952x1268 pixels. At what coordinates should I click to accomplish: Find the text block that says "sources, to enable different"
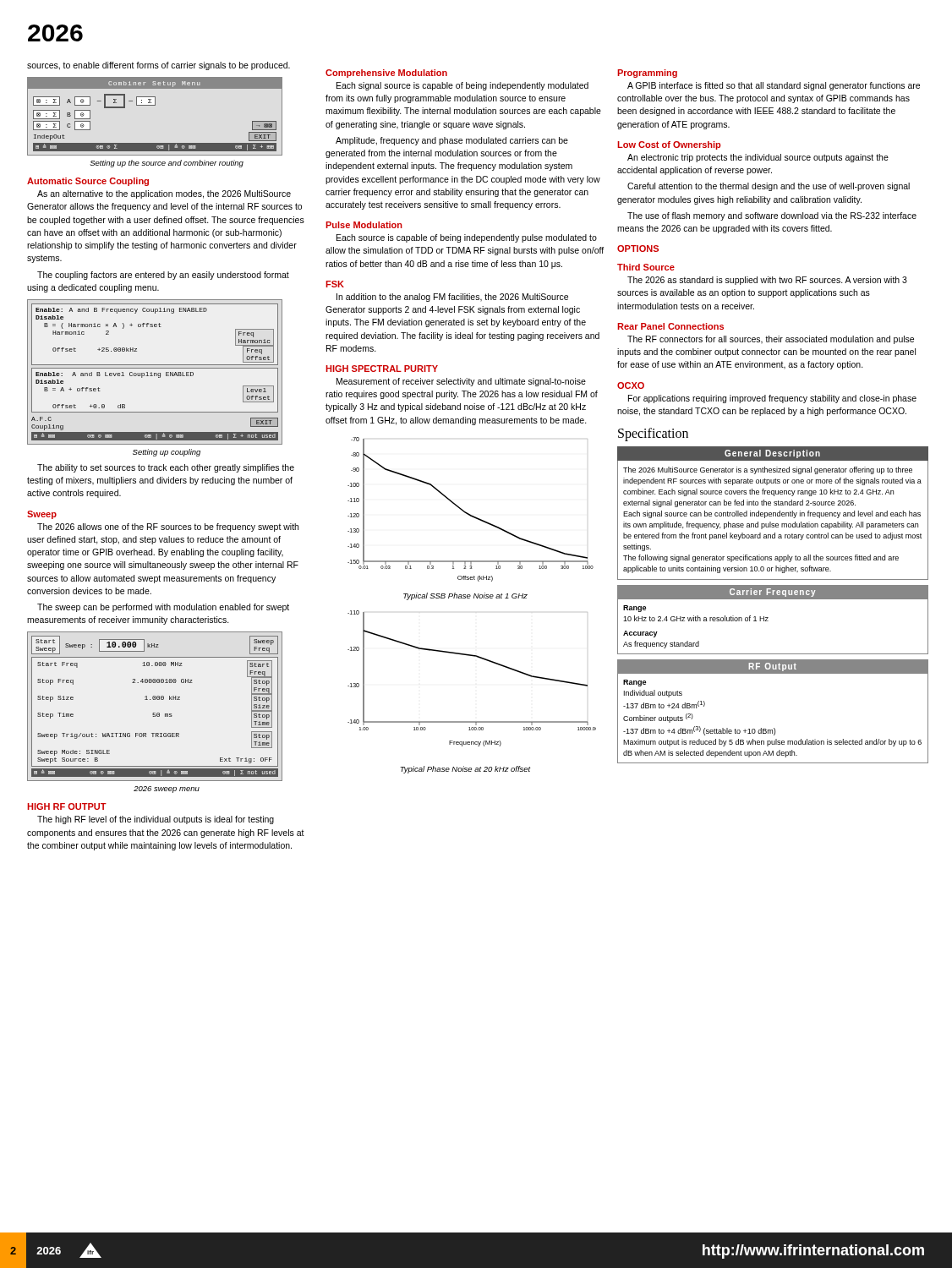point(159,65)
